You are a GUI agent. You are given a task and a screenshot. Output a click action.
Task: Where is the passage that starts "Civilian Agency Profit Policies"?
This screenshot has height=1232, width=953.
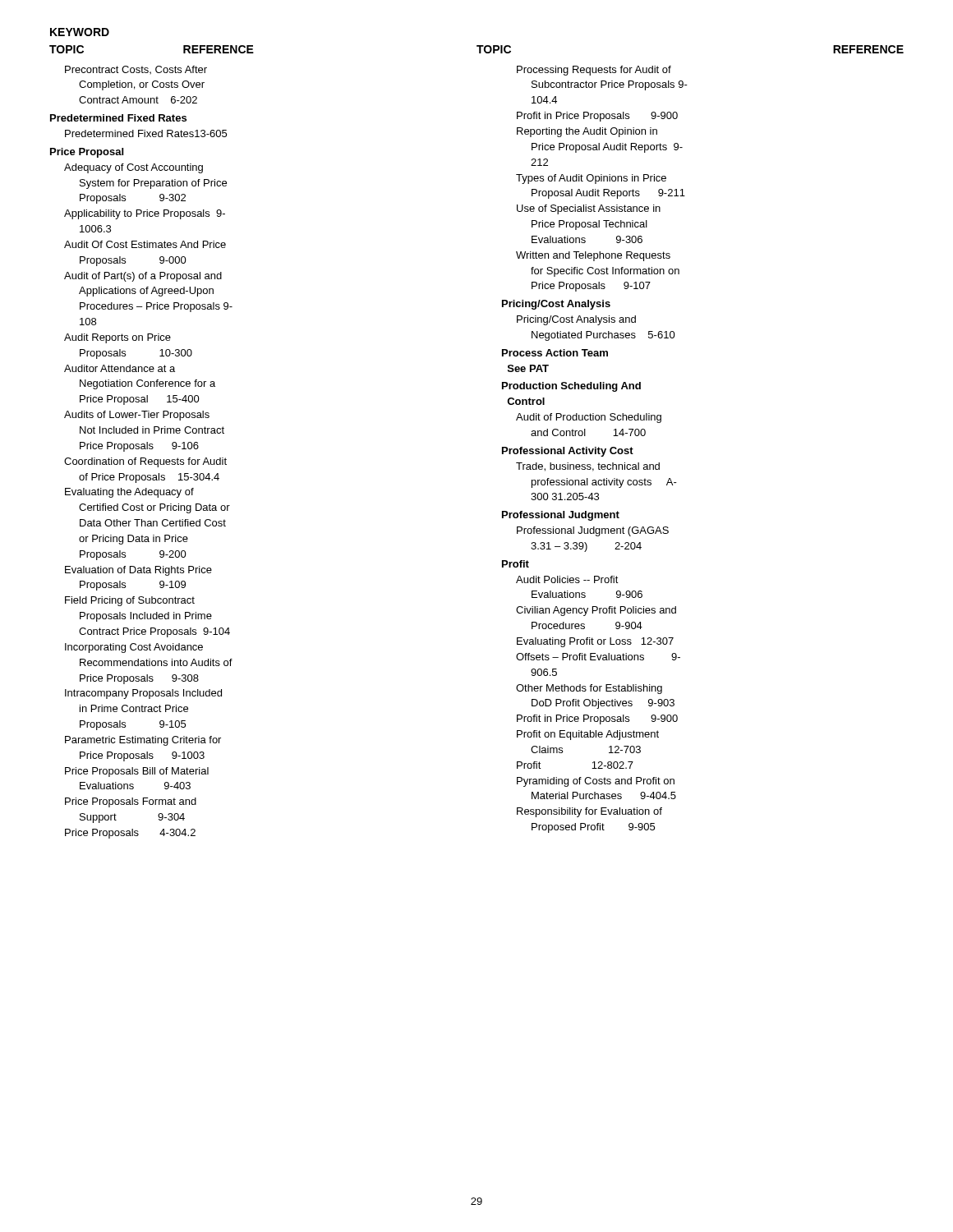click(596, 611)
